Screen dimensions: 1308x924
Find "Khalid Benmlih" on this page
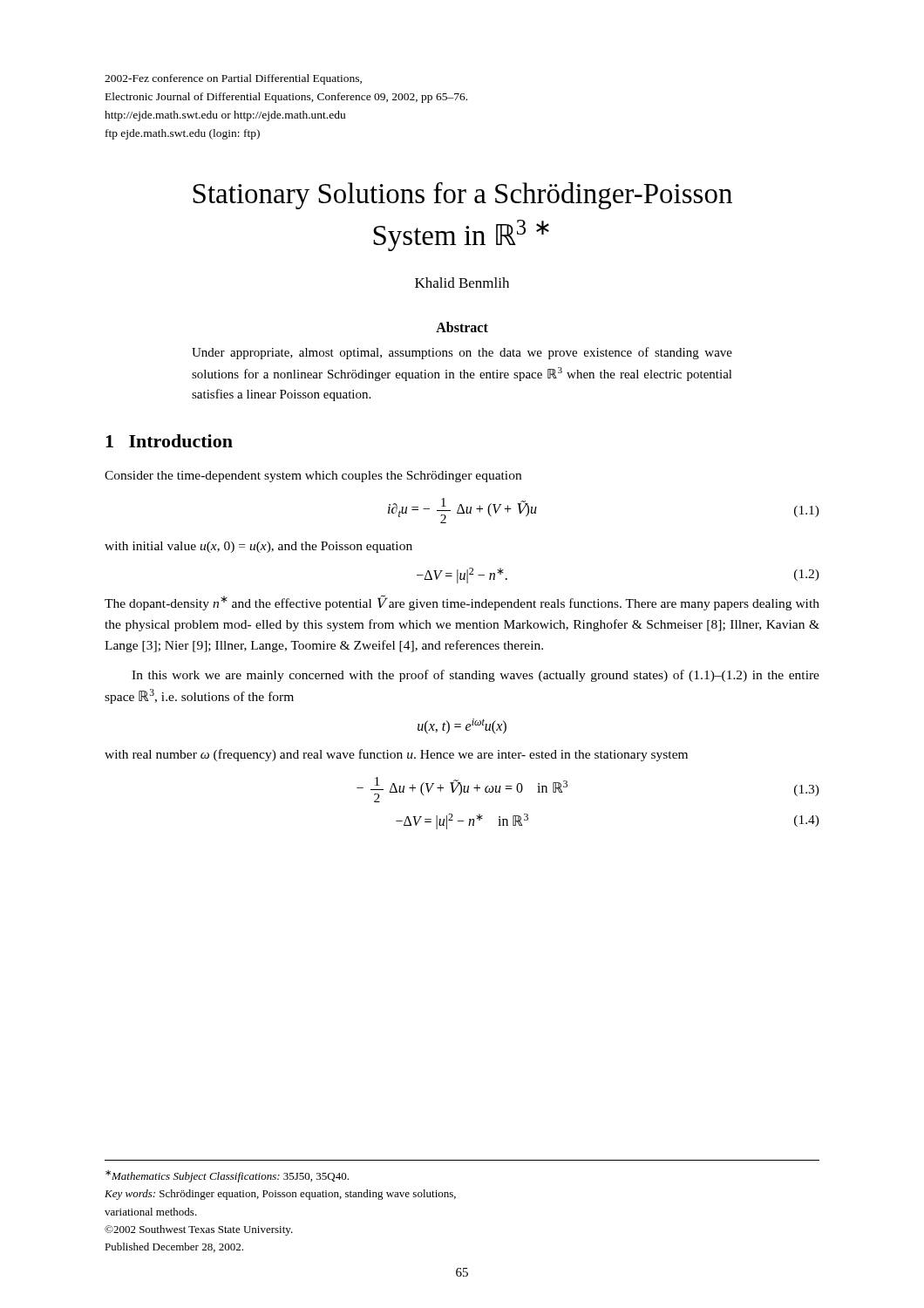click(462, 283)
